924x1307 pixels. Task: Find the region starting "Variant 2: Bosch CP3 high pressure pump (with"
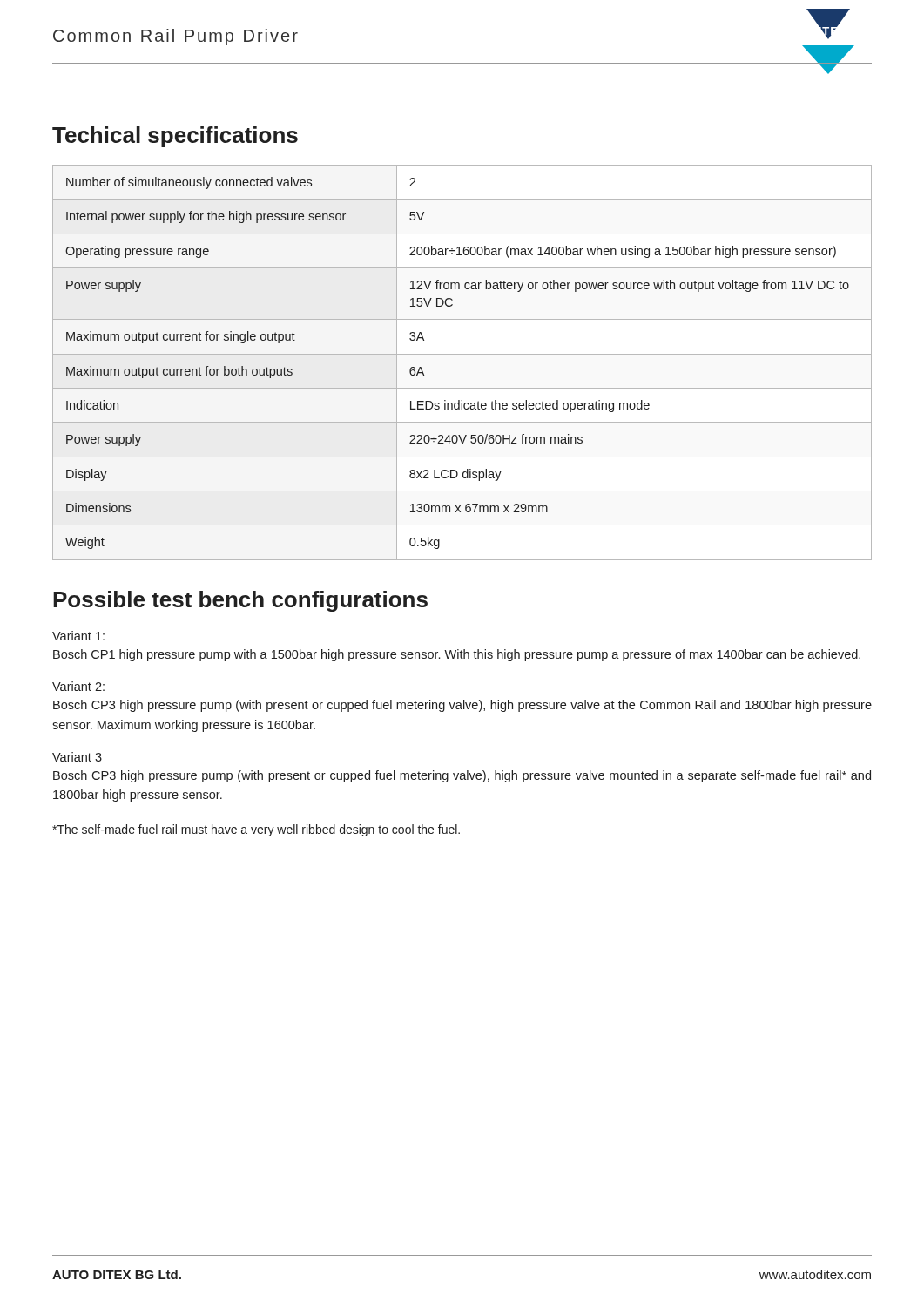[x=462, y=707]
